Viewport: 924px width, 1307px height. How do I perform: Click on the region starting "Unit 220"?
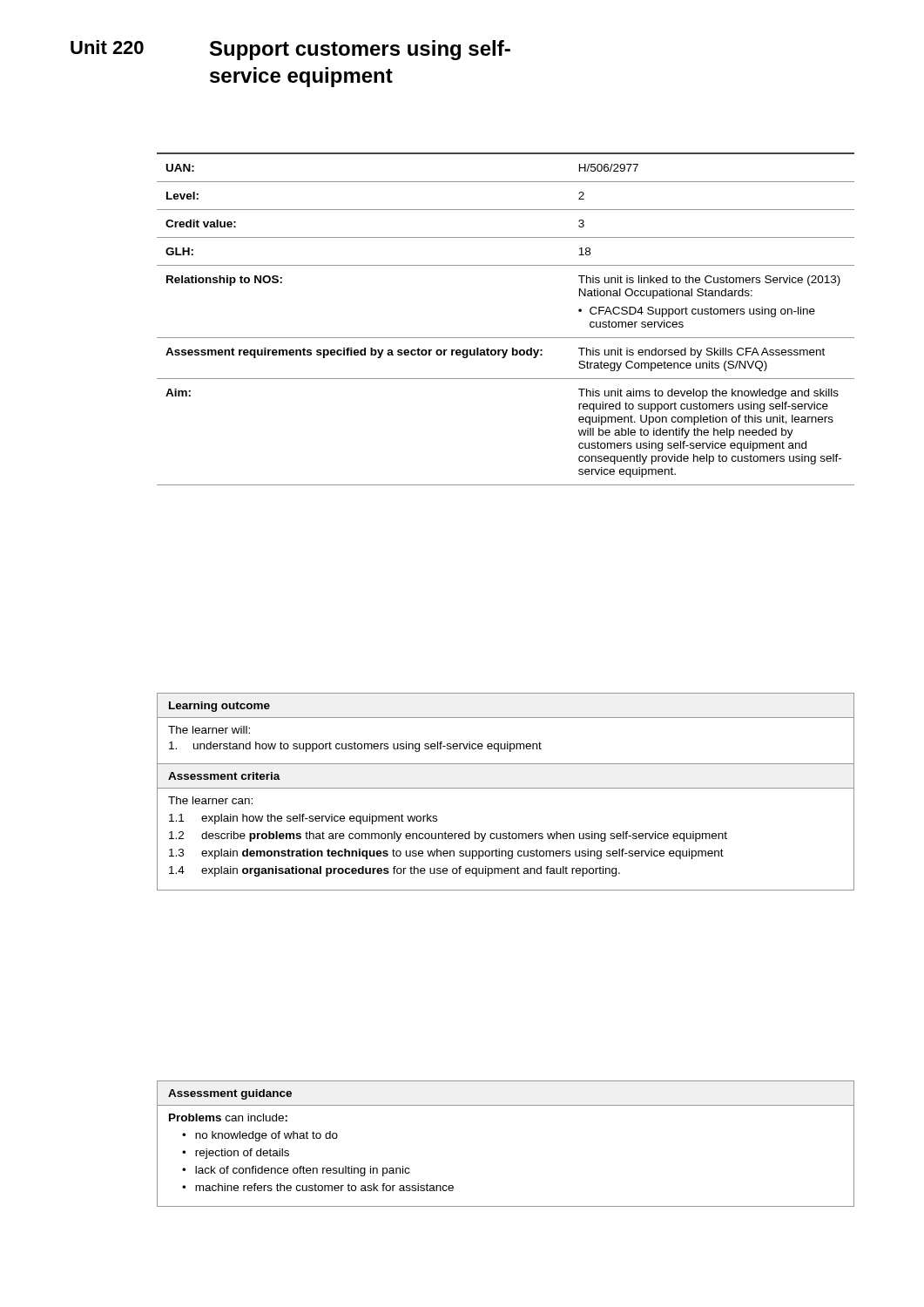click(x=107, y=48)
